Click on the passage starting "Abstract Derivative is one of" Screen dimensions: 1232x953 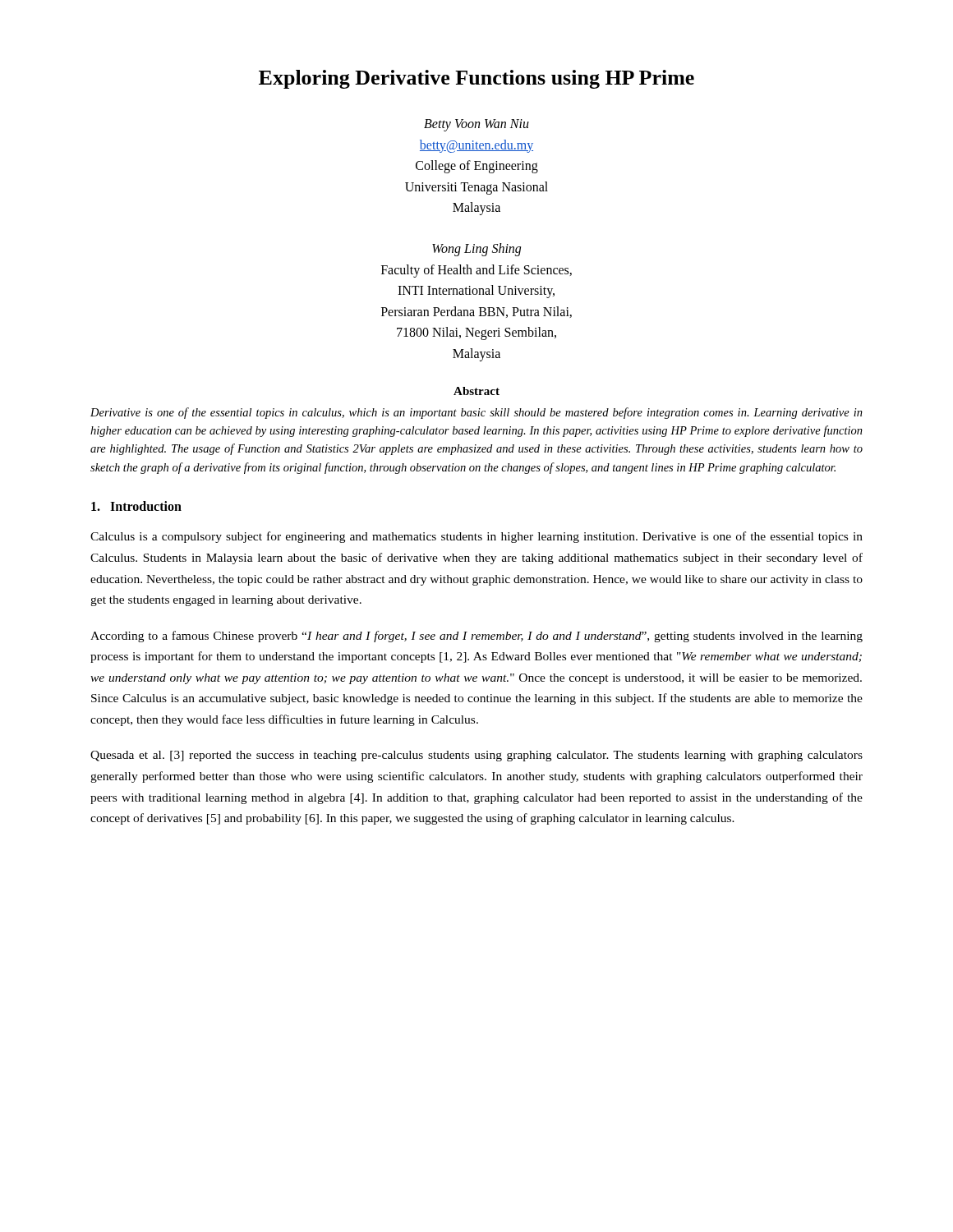tap(476, 430)
